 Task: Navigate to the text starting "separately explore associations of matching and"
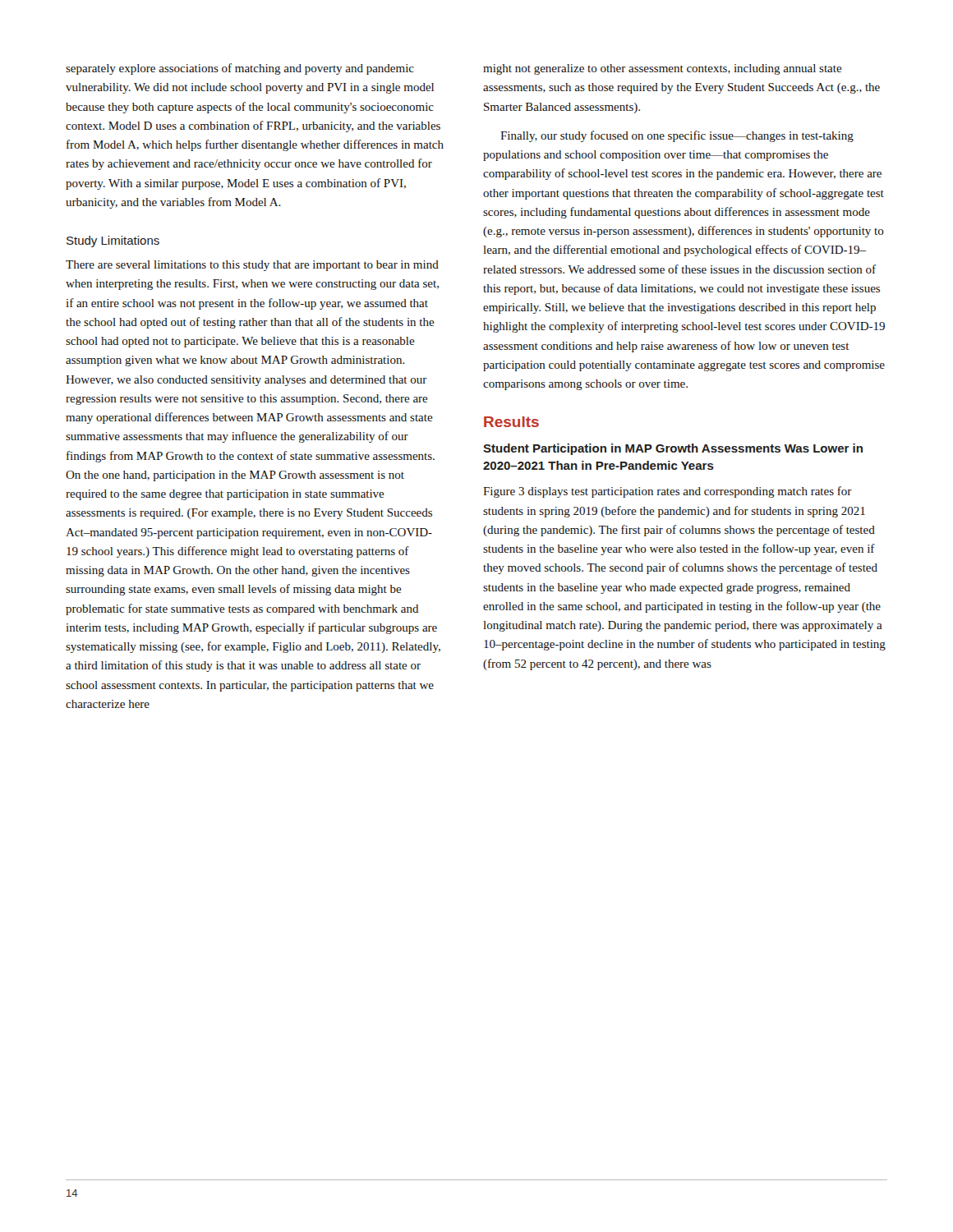point(255,136)
